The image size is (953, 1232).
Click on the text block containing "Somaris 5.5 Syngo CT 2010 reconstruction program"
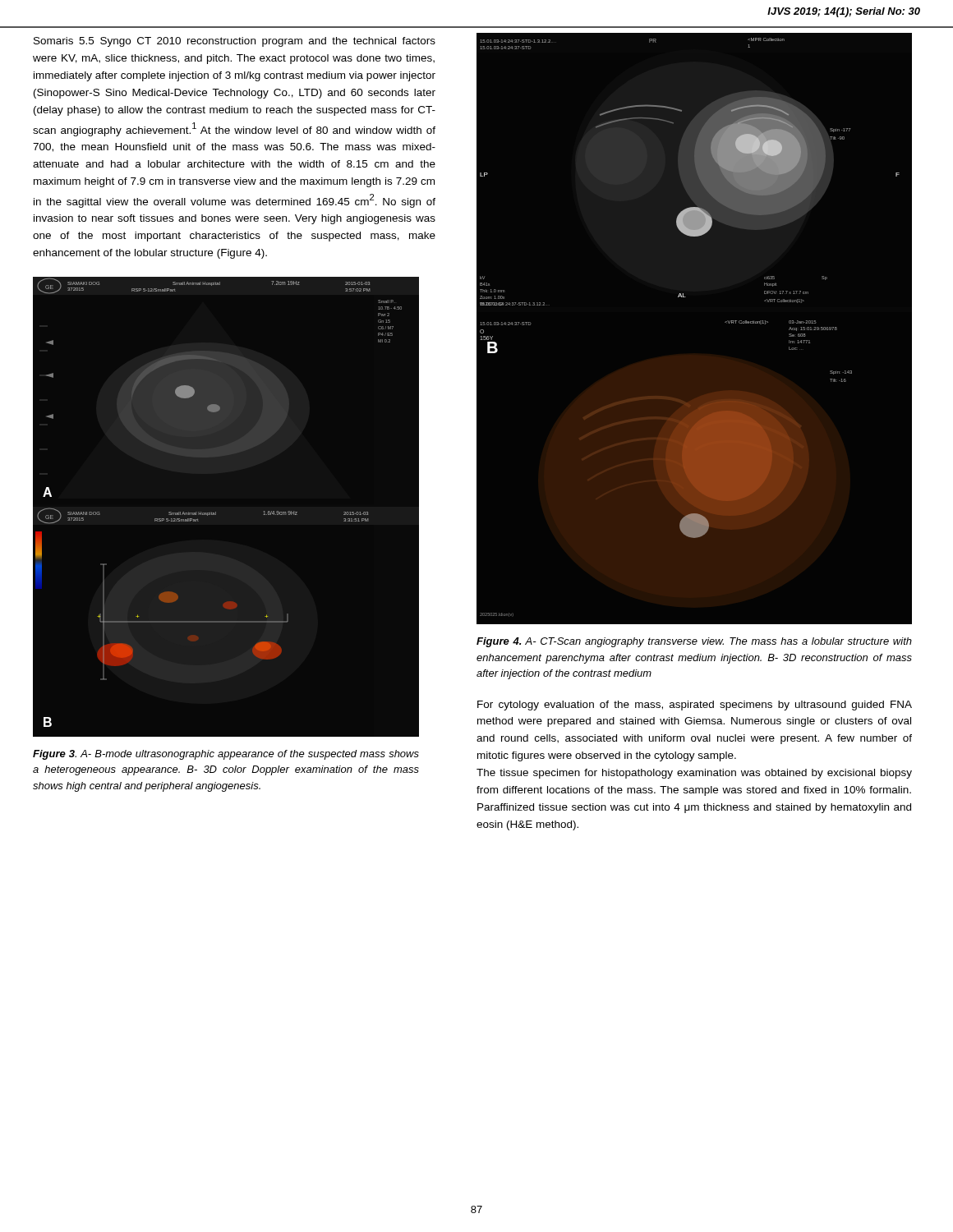tap(234, 147)
